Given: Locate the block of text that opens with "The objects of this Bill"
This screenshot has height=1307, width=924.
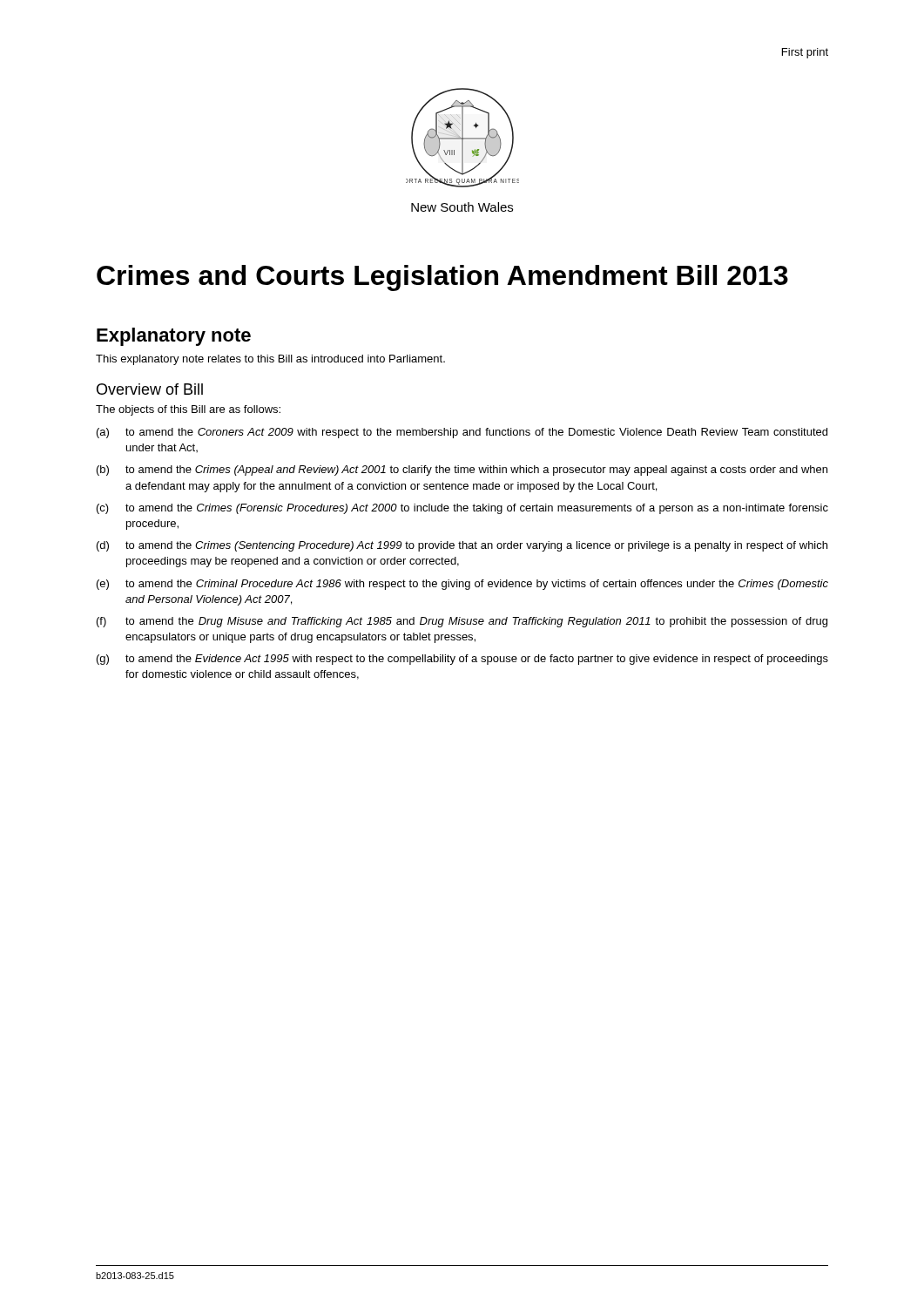Looking at the screenshot, I should pyautogui.click(x=189, y=409).
